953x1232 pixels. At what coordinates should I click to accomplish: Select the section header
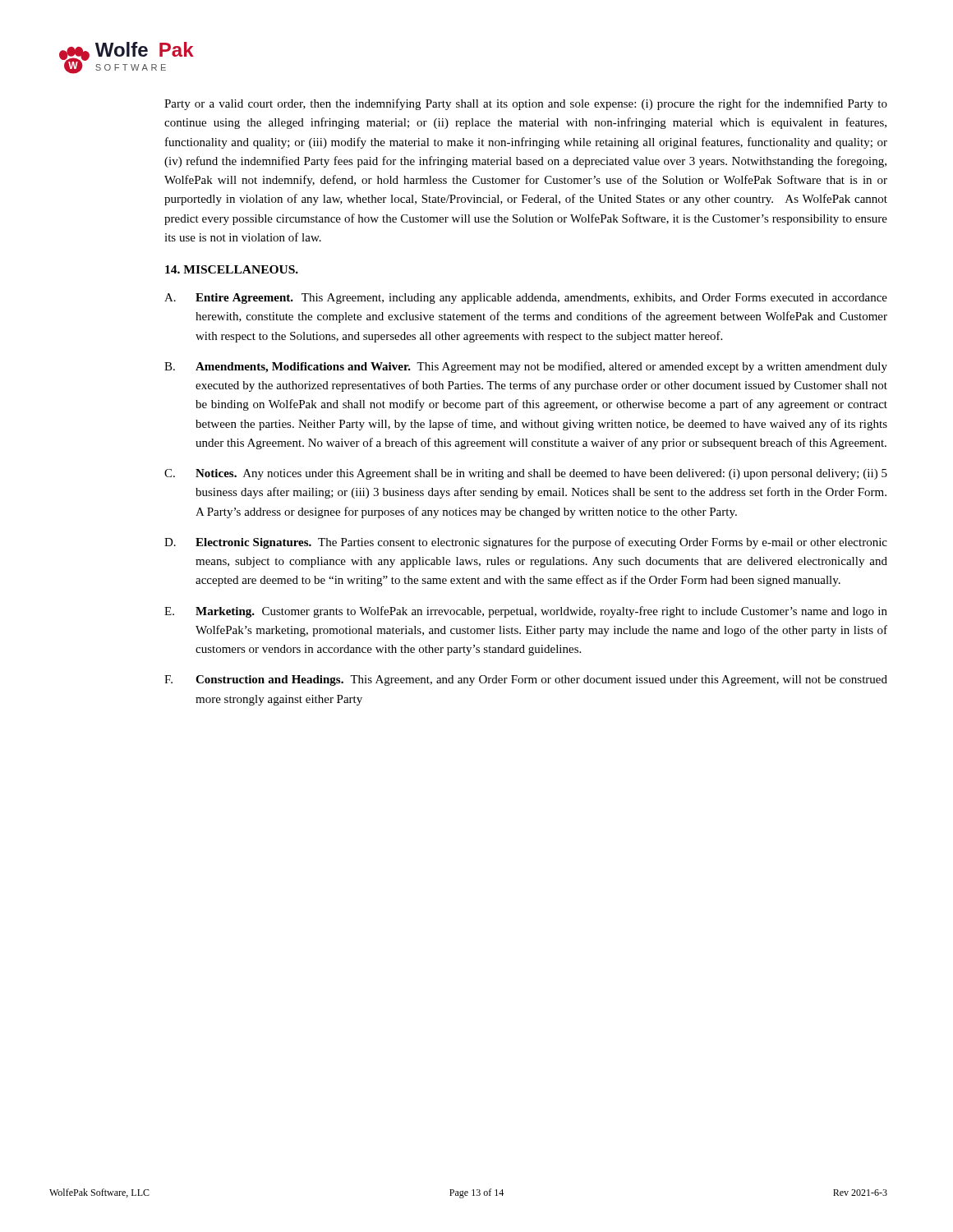click(231, 269)
